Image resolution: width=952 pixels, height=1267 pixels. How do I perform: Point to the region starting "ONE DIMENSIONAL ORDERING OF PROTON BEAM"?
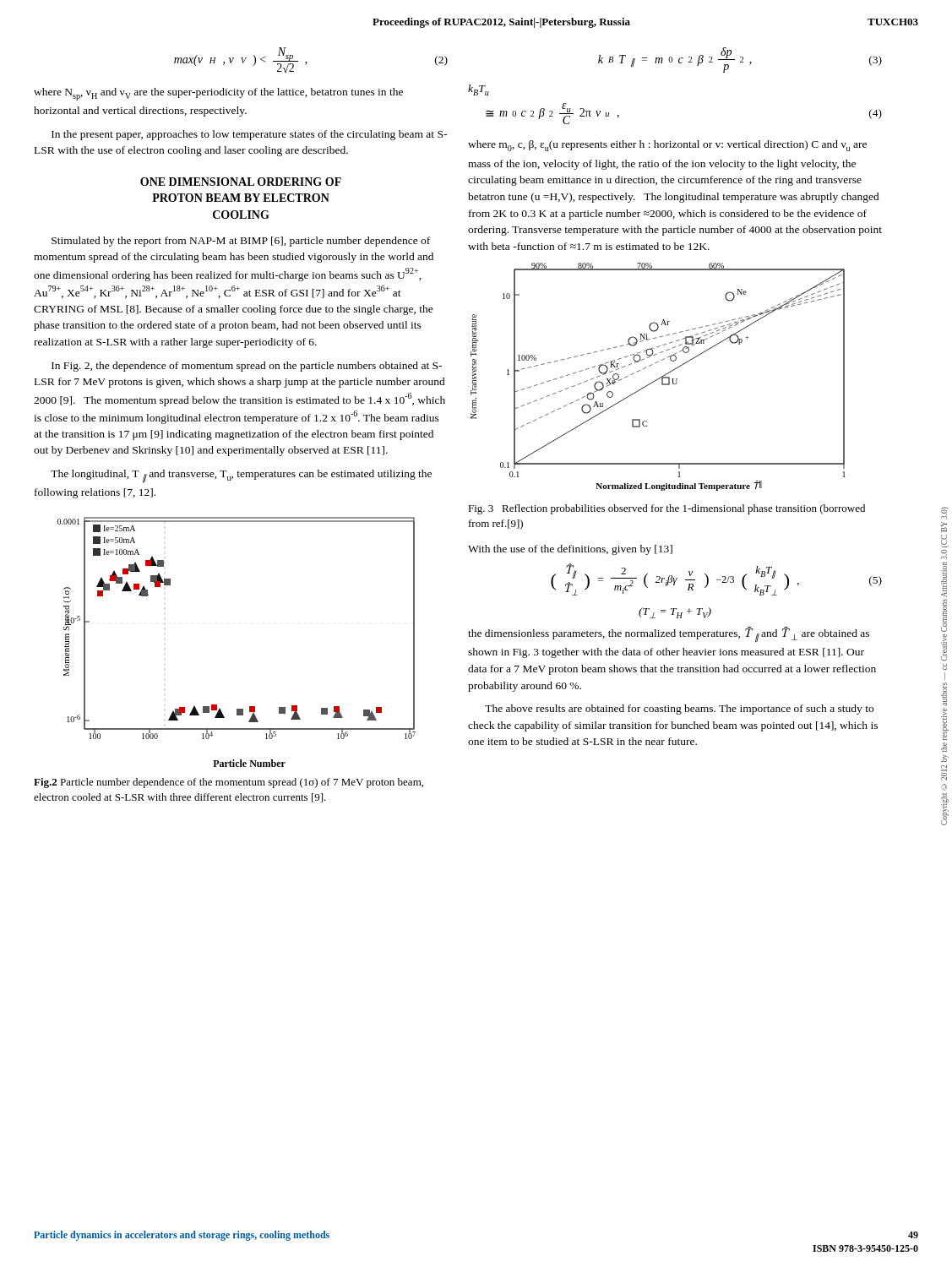pos(241,198)
